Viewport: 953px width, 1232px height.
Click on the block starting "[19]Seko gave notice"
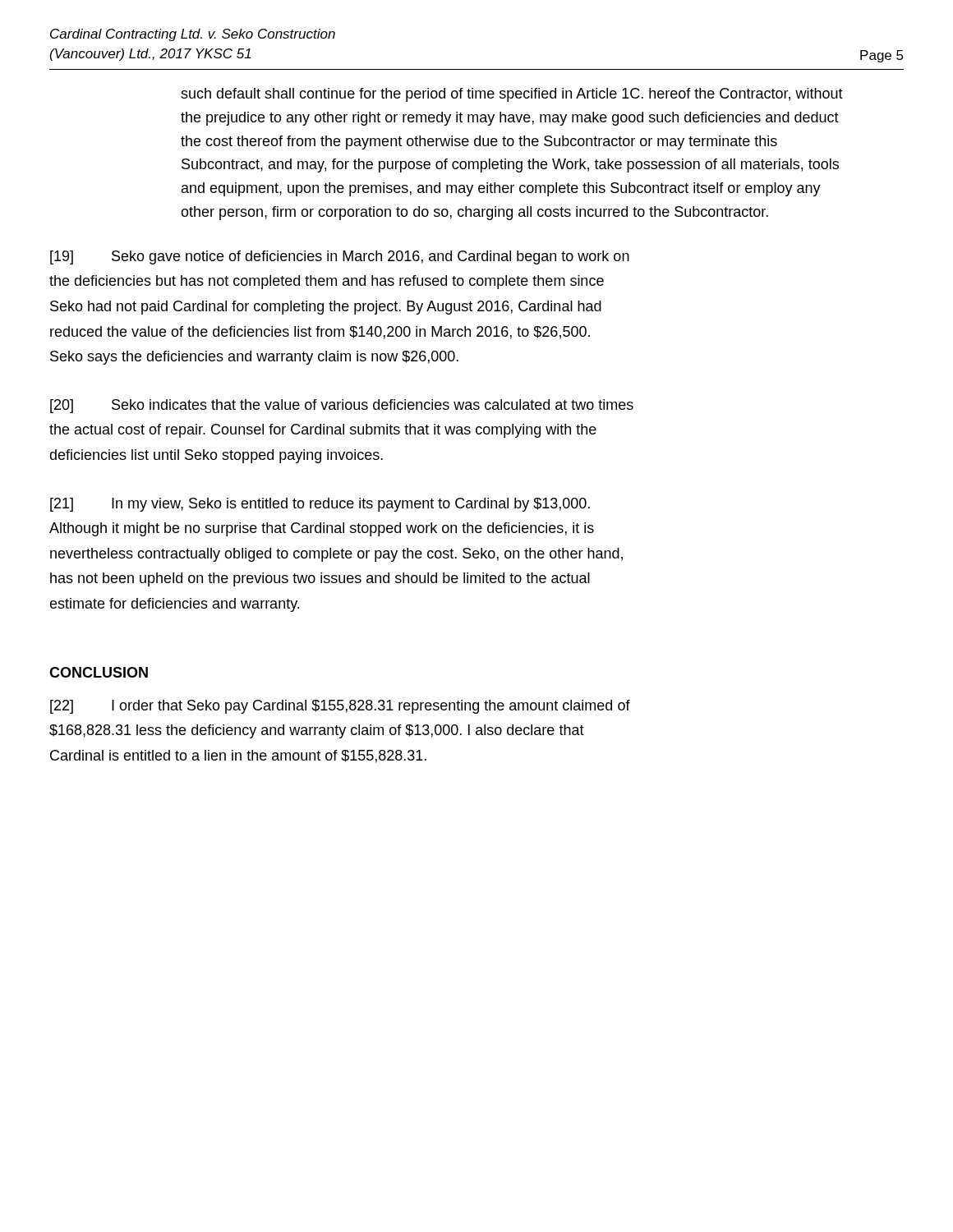476,307
